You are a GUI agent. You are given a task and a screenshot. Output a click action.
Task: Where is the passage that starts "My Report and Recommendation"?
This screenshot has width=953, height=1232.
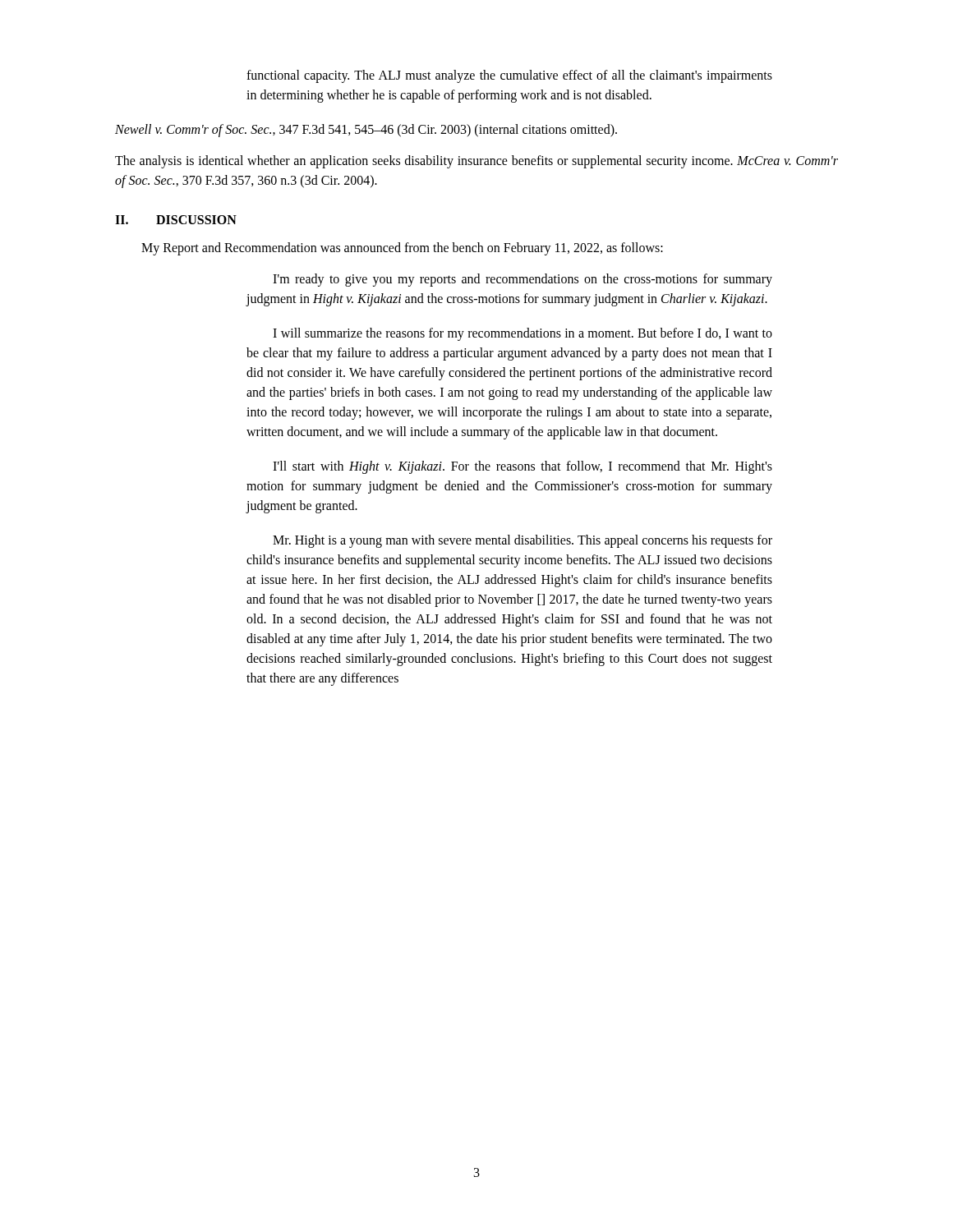click(x=476, y=248)
